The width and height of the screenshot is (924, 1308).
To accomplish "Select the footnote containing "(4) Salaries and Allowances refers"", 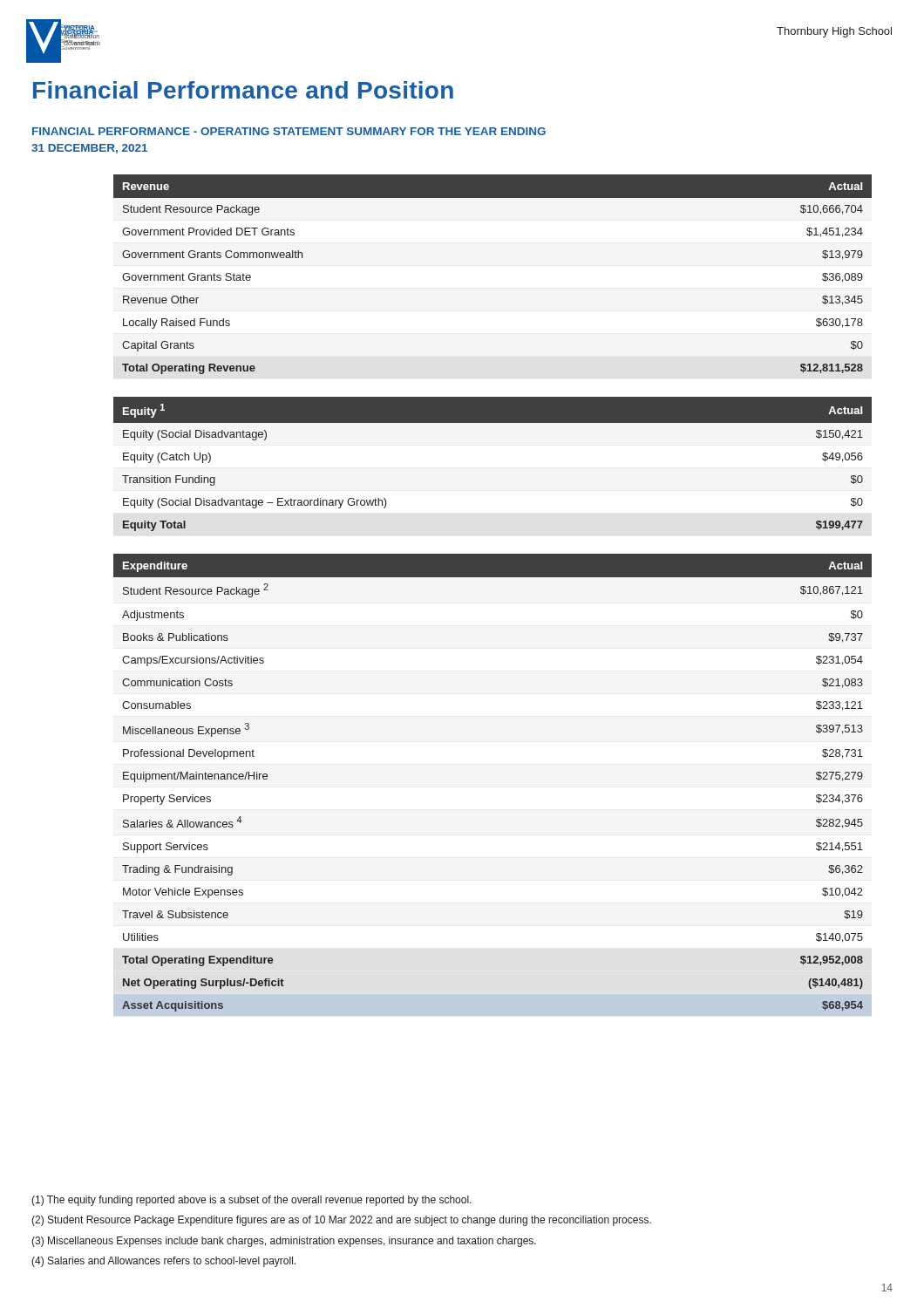I will [x=164, y=1261].
